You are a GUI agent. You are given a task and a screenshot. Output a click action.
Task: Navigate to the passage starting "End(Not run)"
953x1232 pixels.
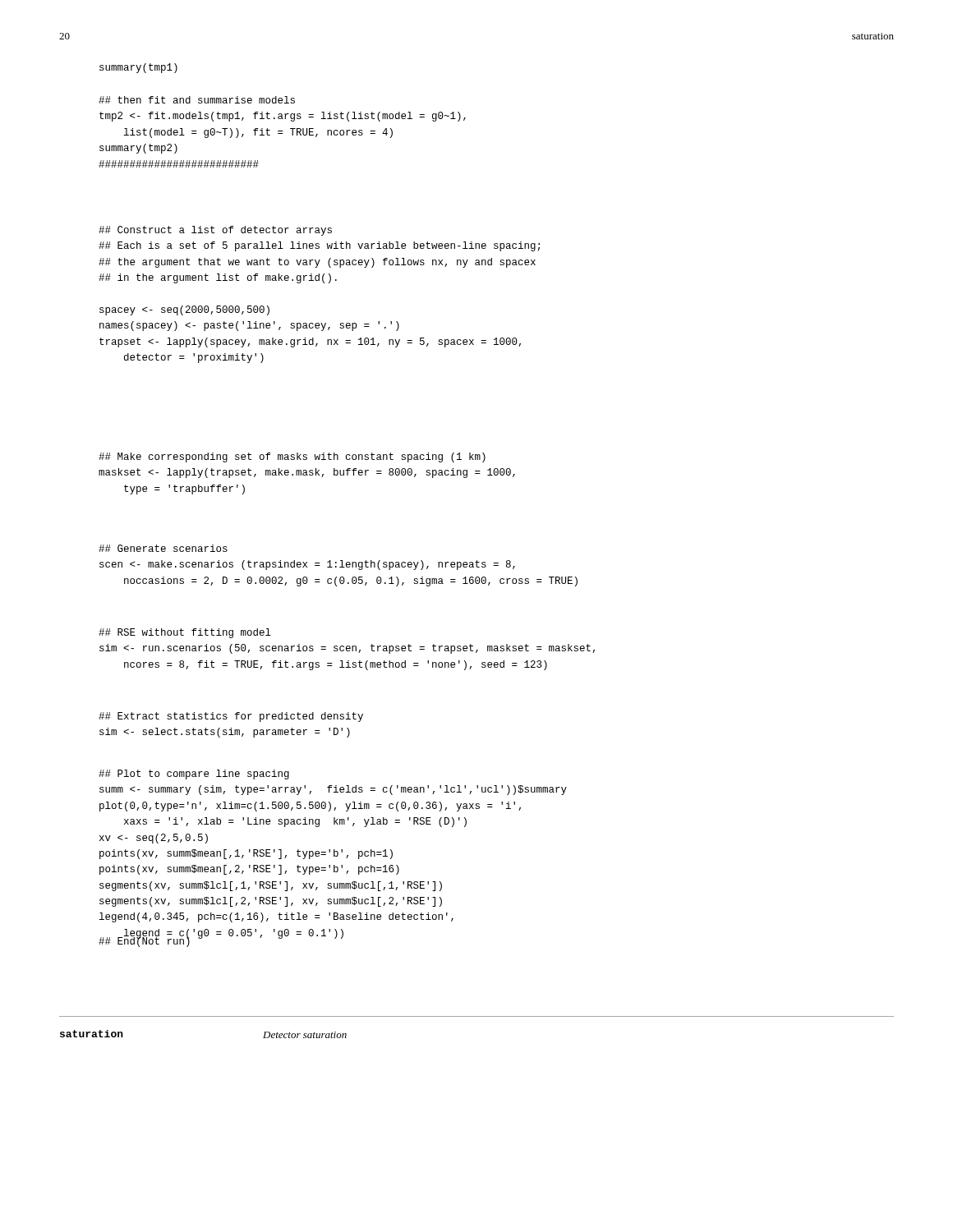[145, 942]
